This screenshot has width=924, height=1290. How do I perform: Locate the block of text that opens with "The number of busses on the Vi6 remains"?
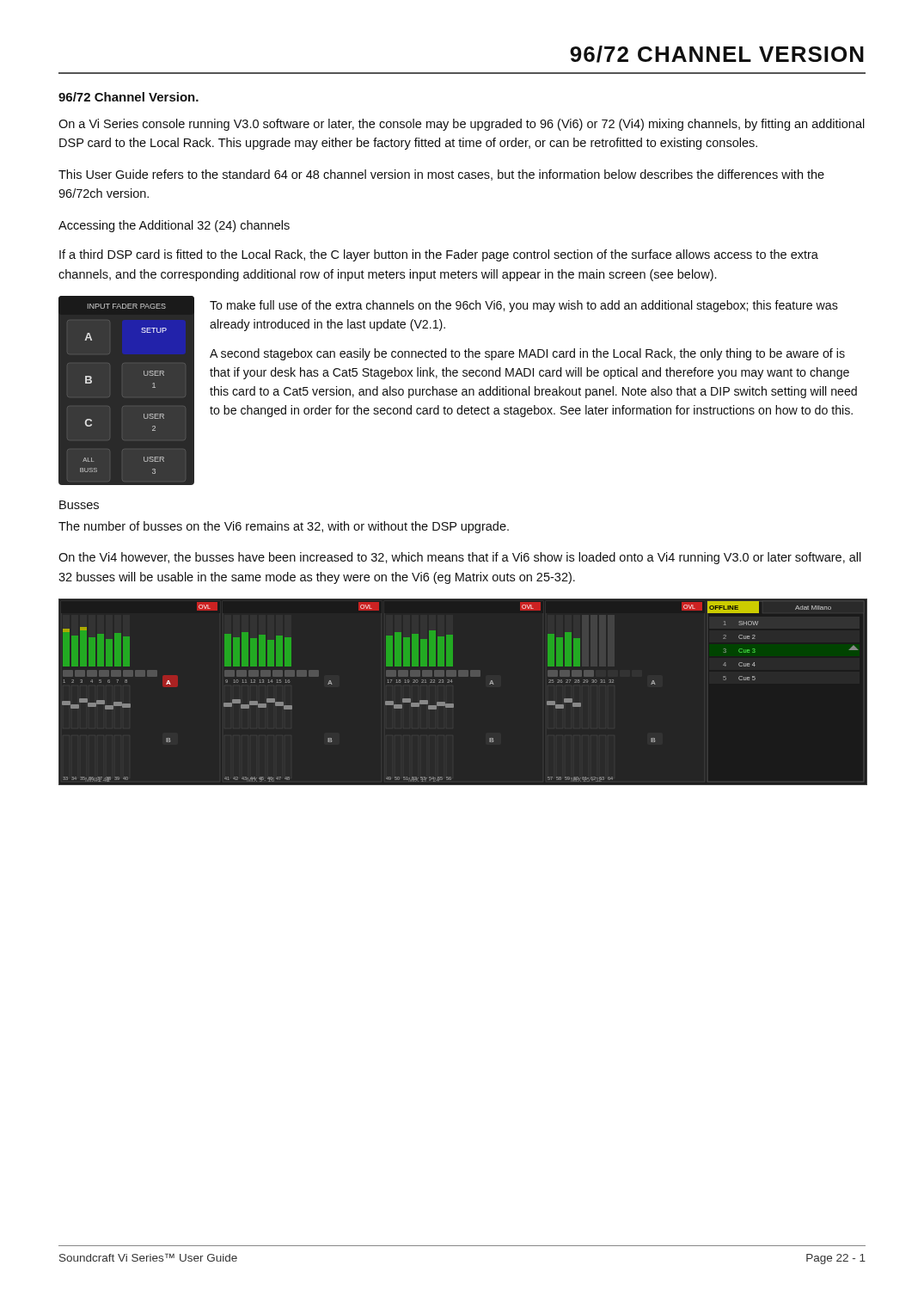pyautogui.click(x=284, y=526)
